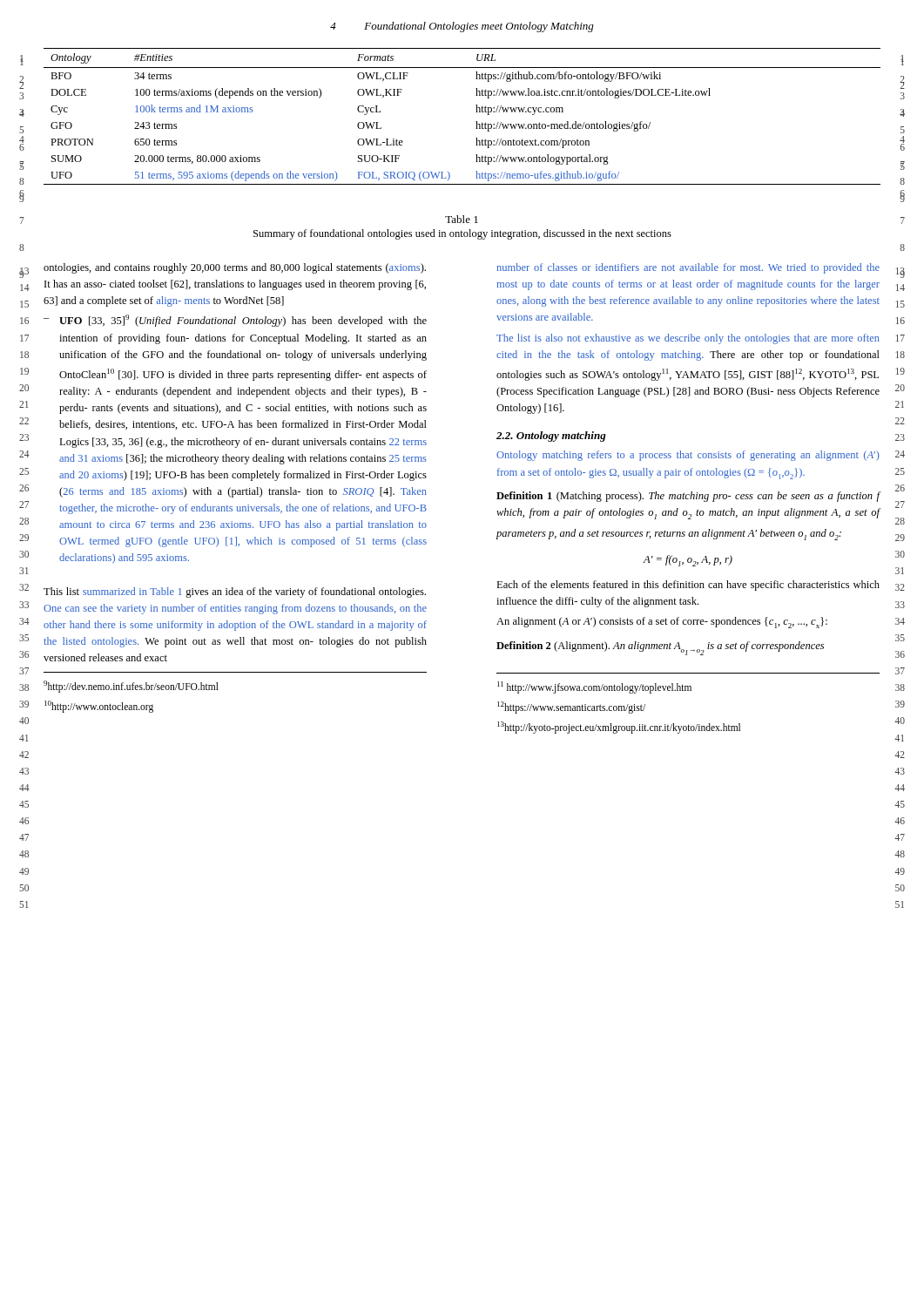Locate the block starting "Definition 2 (Alignment). An alignment Ao1→o2 is"
924x1307 pixels.
[660, 648]
